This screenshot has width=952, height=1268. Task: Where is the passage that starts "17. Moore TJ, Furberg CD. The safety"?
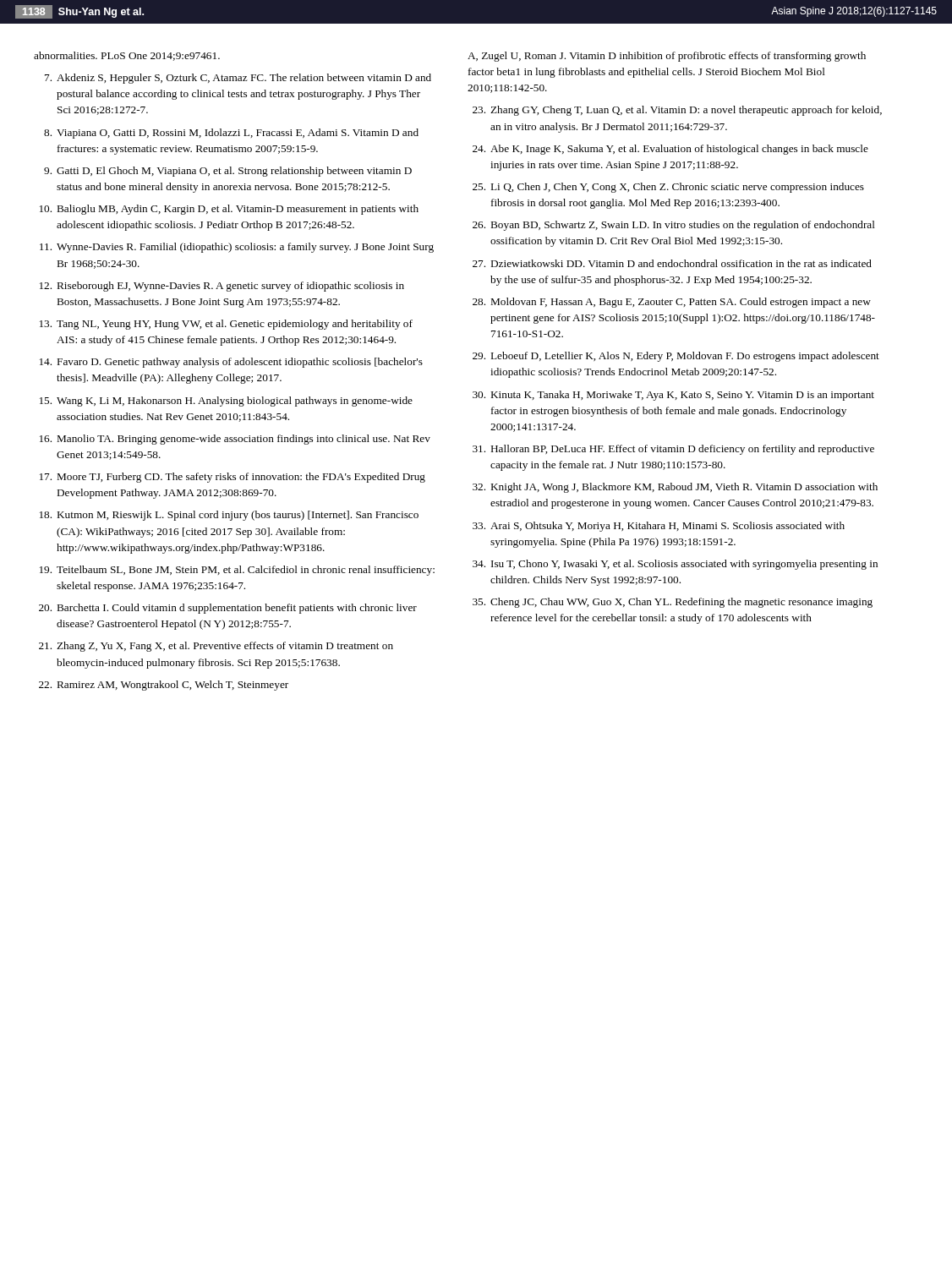pos(235,485)
